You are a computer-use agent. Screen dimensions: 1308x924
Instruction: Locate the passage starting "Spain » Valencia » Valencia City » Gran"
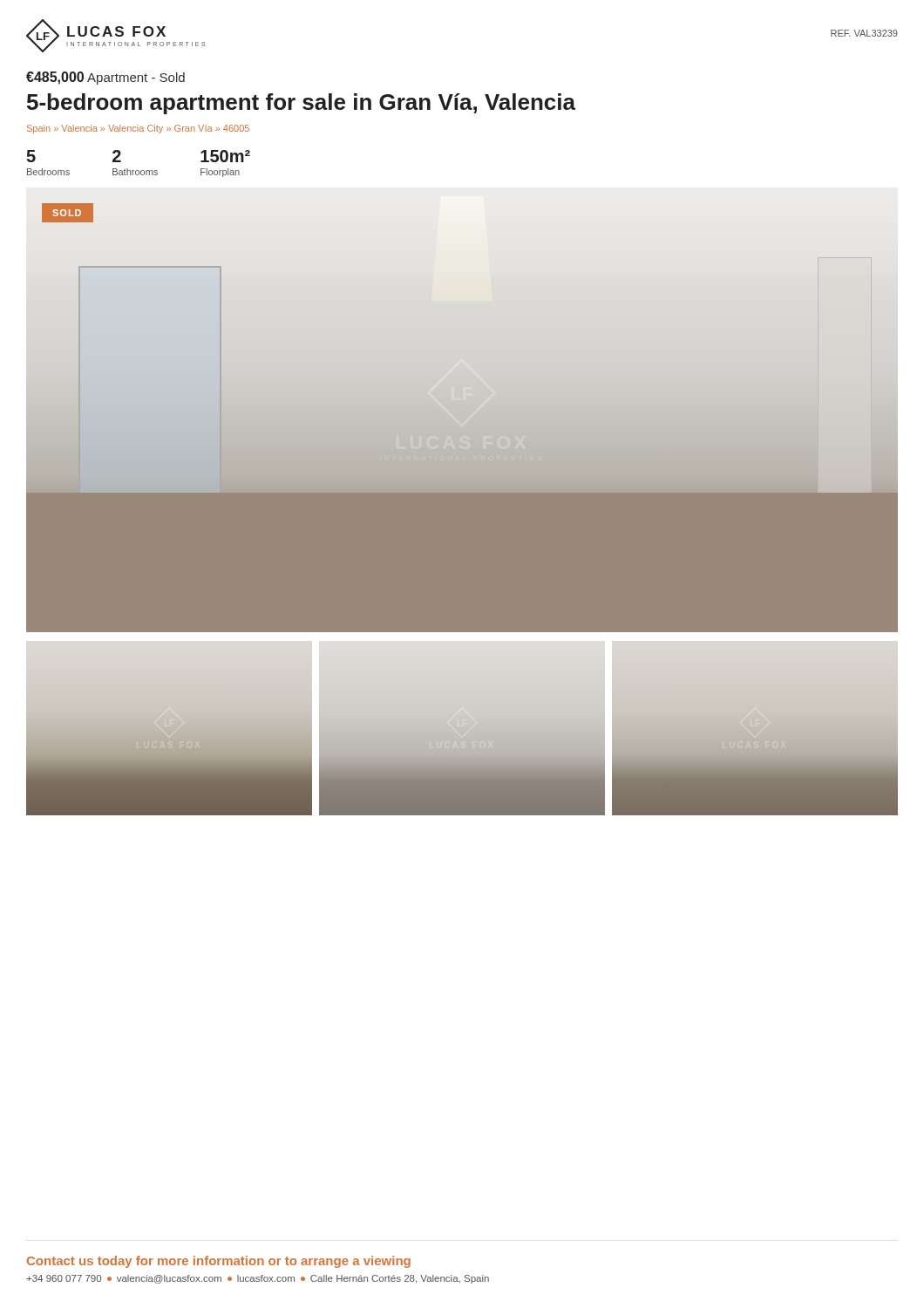[138, 128]
